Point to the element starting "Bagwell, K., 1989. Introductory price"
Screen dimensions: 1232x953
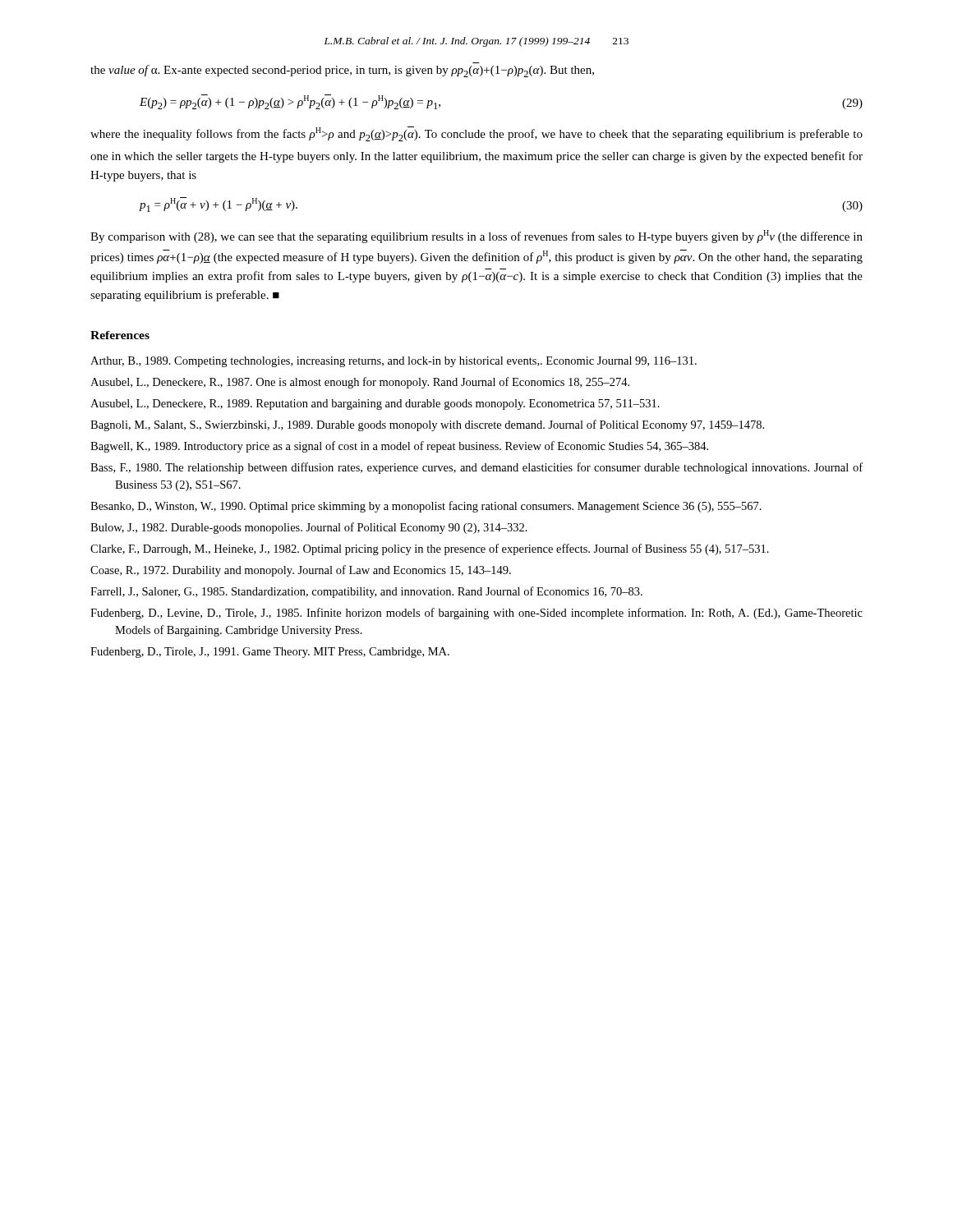click(x=400, y=446)
